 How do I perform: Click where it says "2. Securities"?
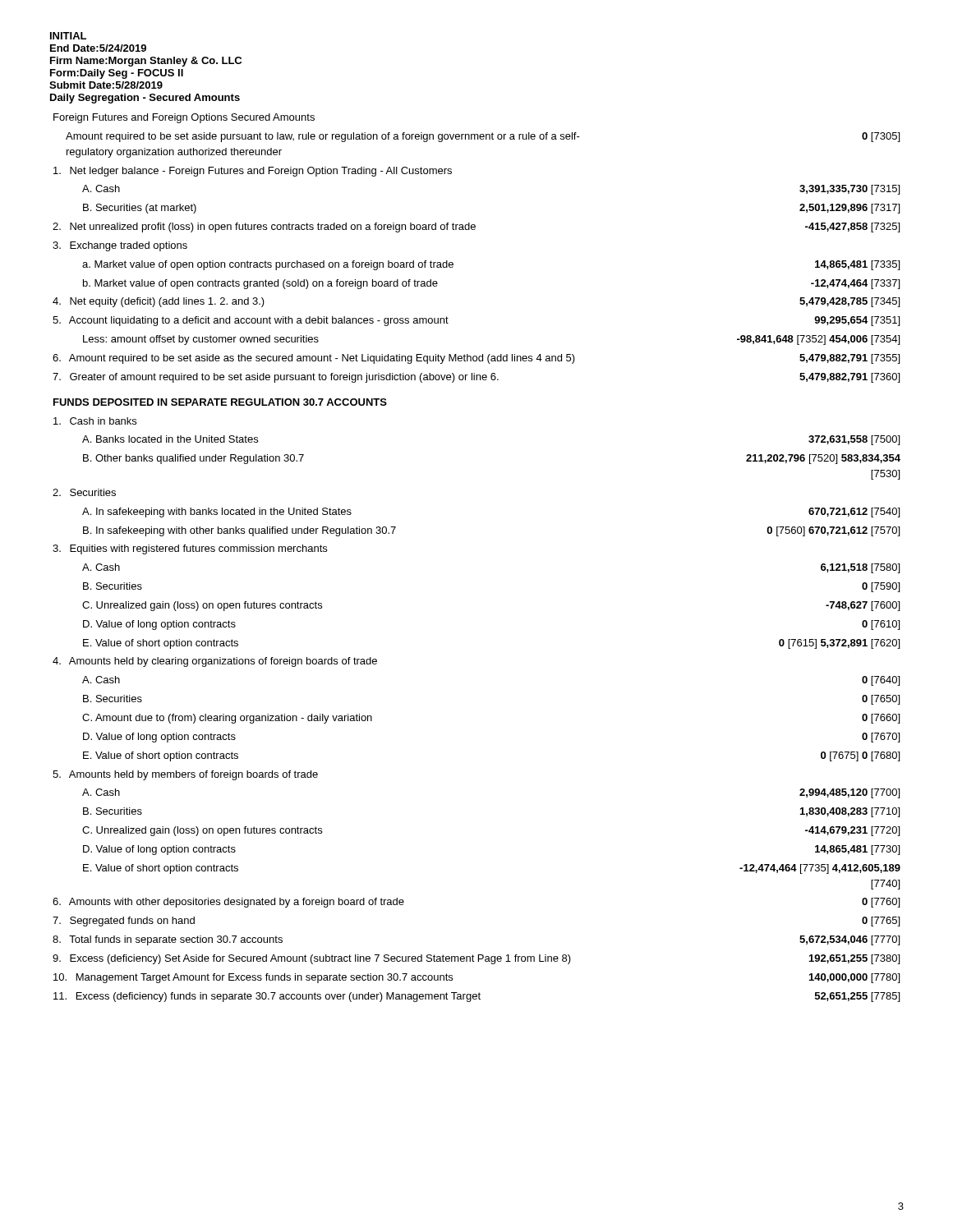point(84,492)
